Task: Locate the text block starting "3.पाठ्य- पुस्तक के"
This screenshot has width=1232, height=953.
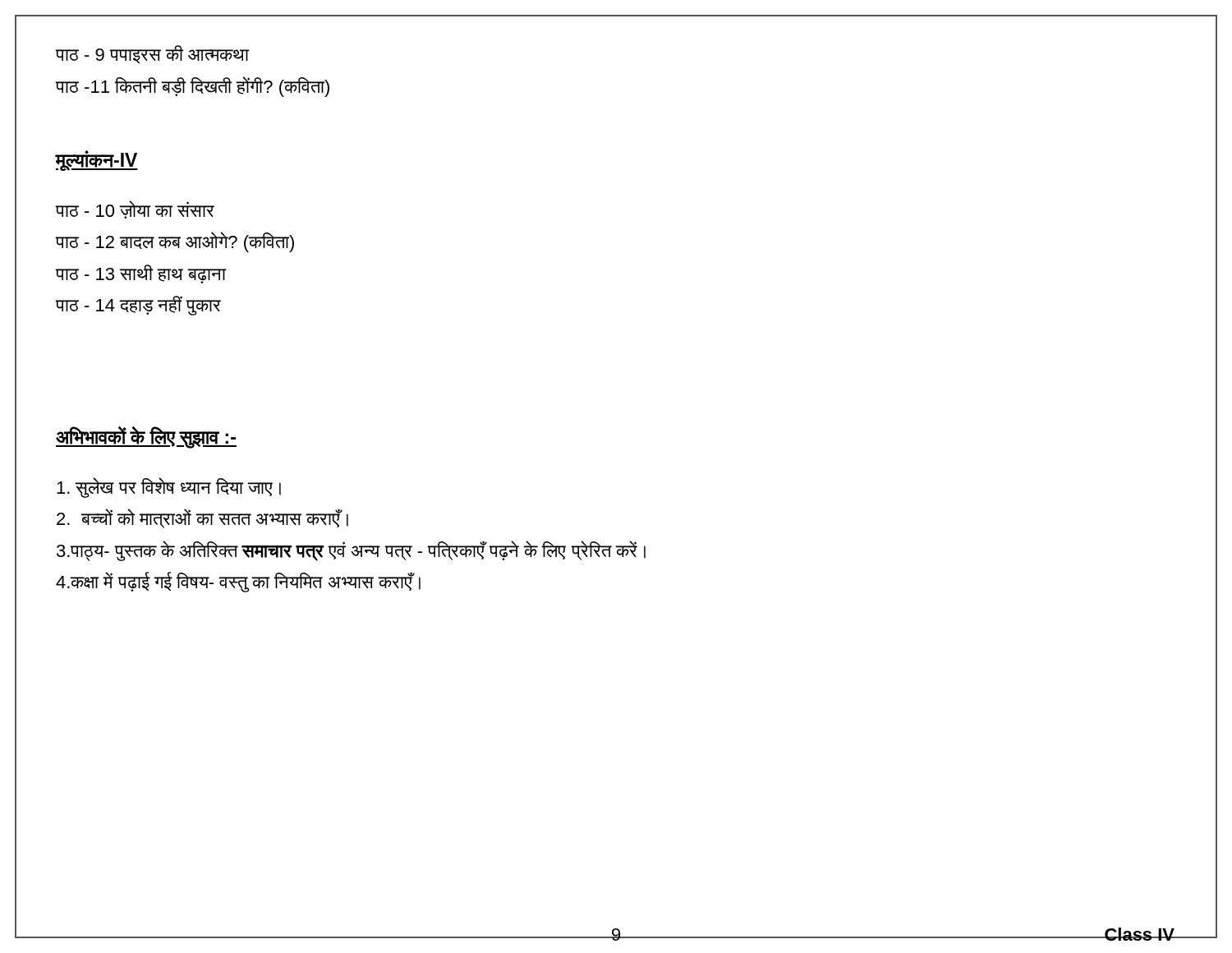Action: click(353, 551)
